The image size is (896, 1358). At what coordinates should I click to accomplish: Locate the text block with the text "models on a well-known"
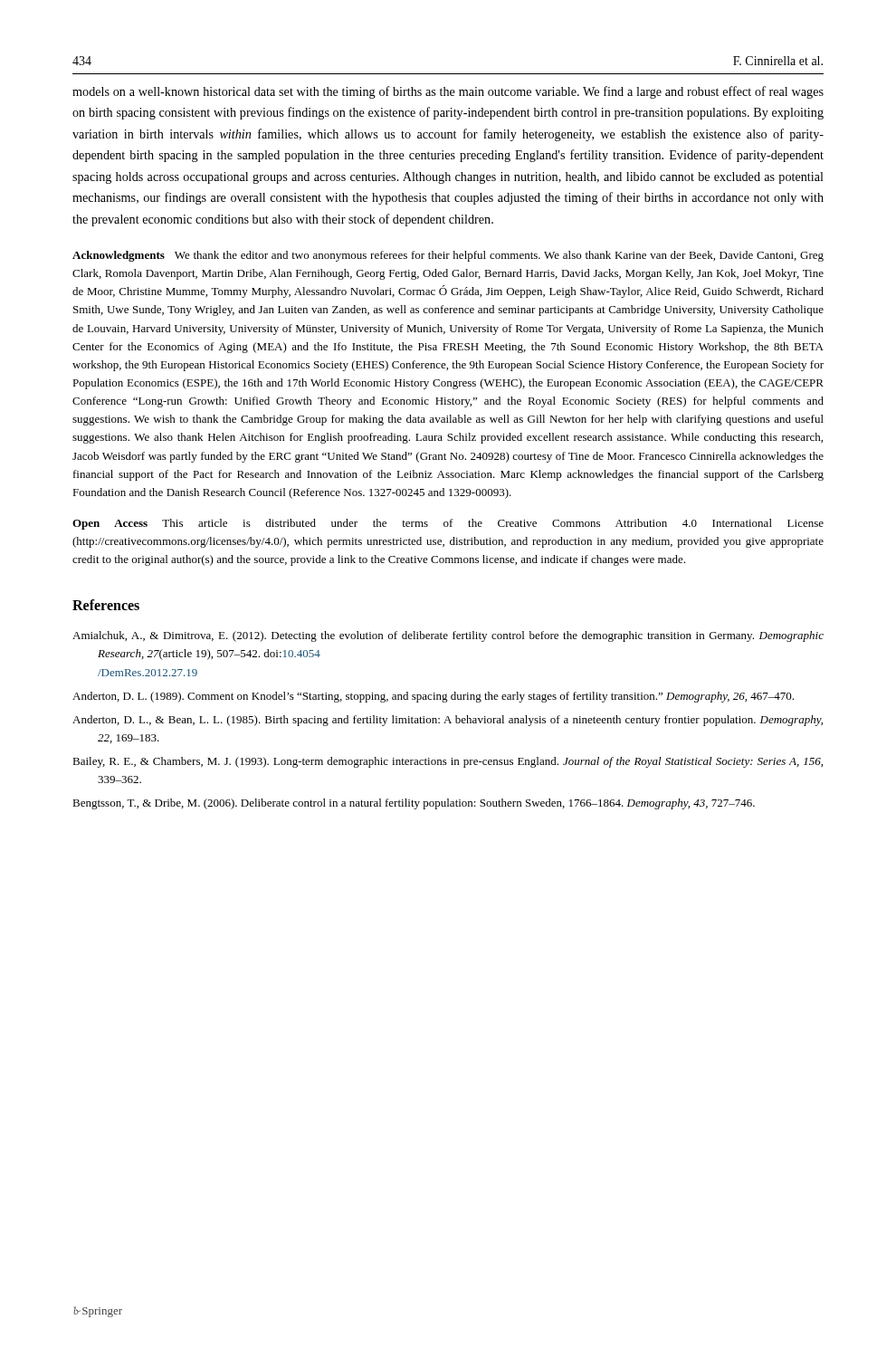[x=448, y=155]
